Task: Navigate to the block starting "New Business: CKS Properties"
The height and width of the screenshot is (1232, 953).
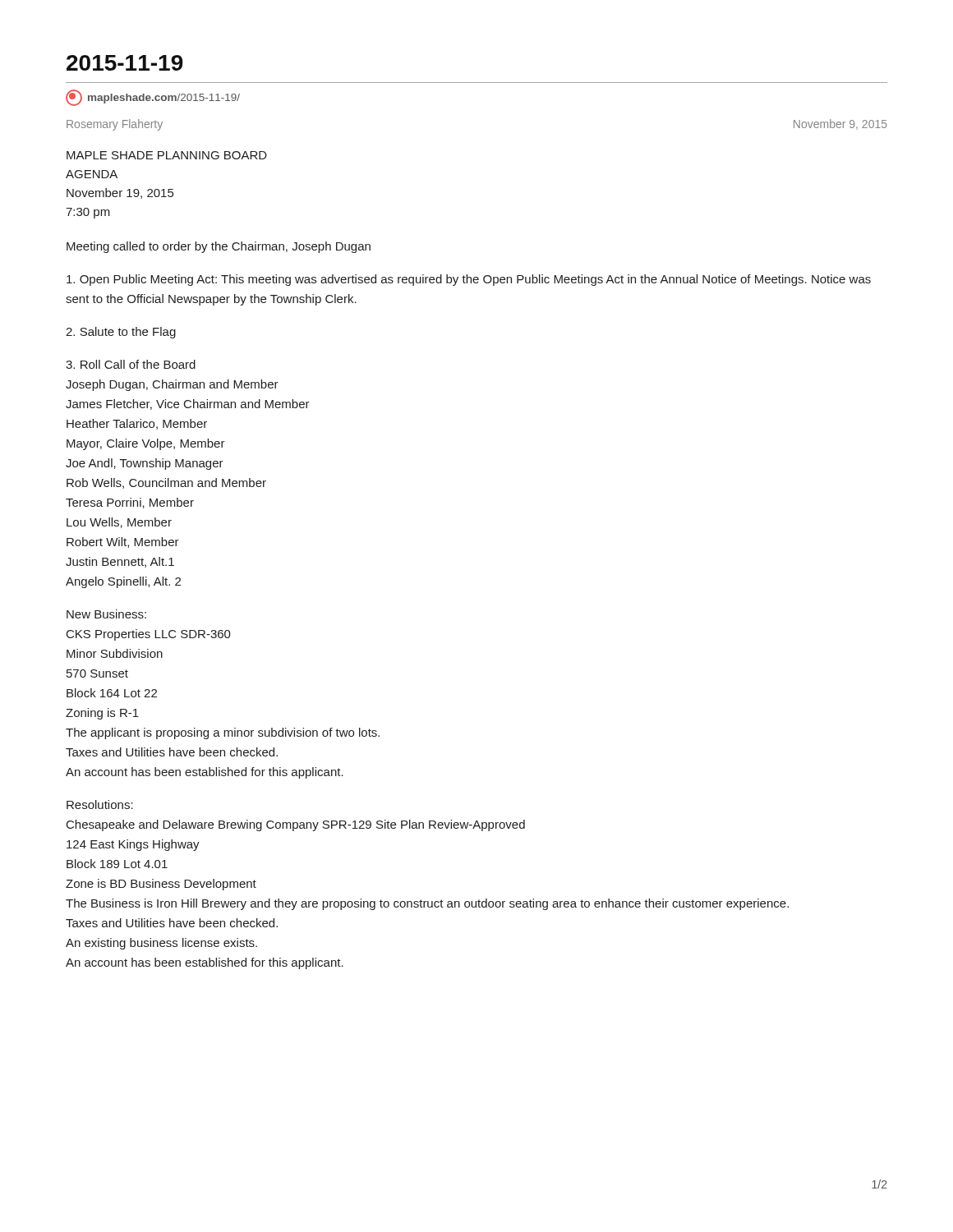Action: pyautogui.click(x=106, y=614)
